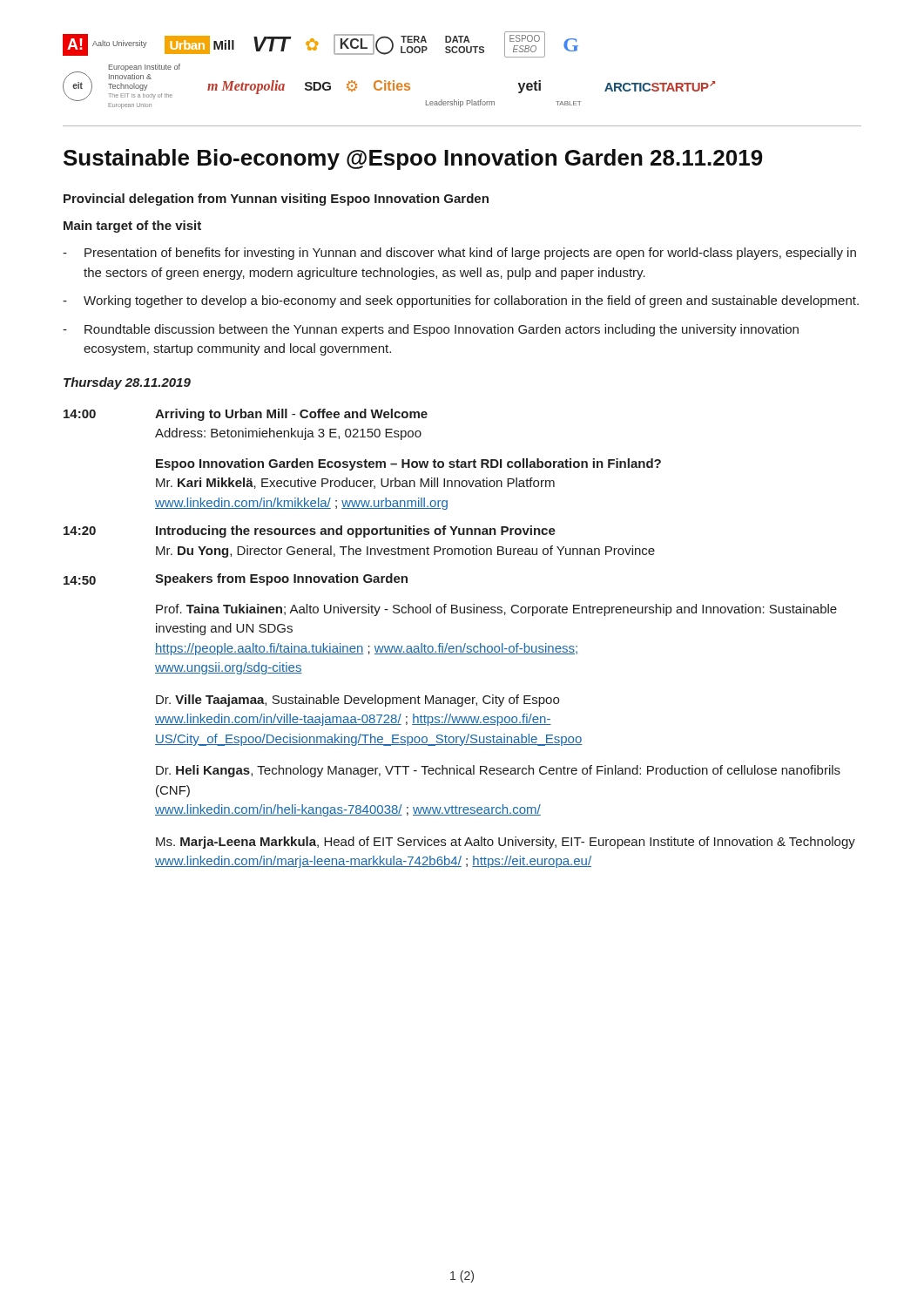
Task: Where is the passage that starts "Speakers from Espoo"?
Action: click(x=508, y=720)
